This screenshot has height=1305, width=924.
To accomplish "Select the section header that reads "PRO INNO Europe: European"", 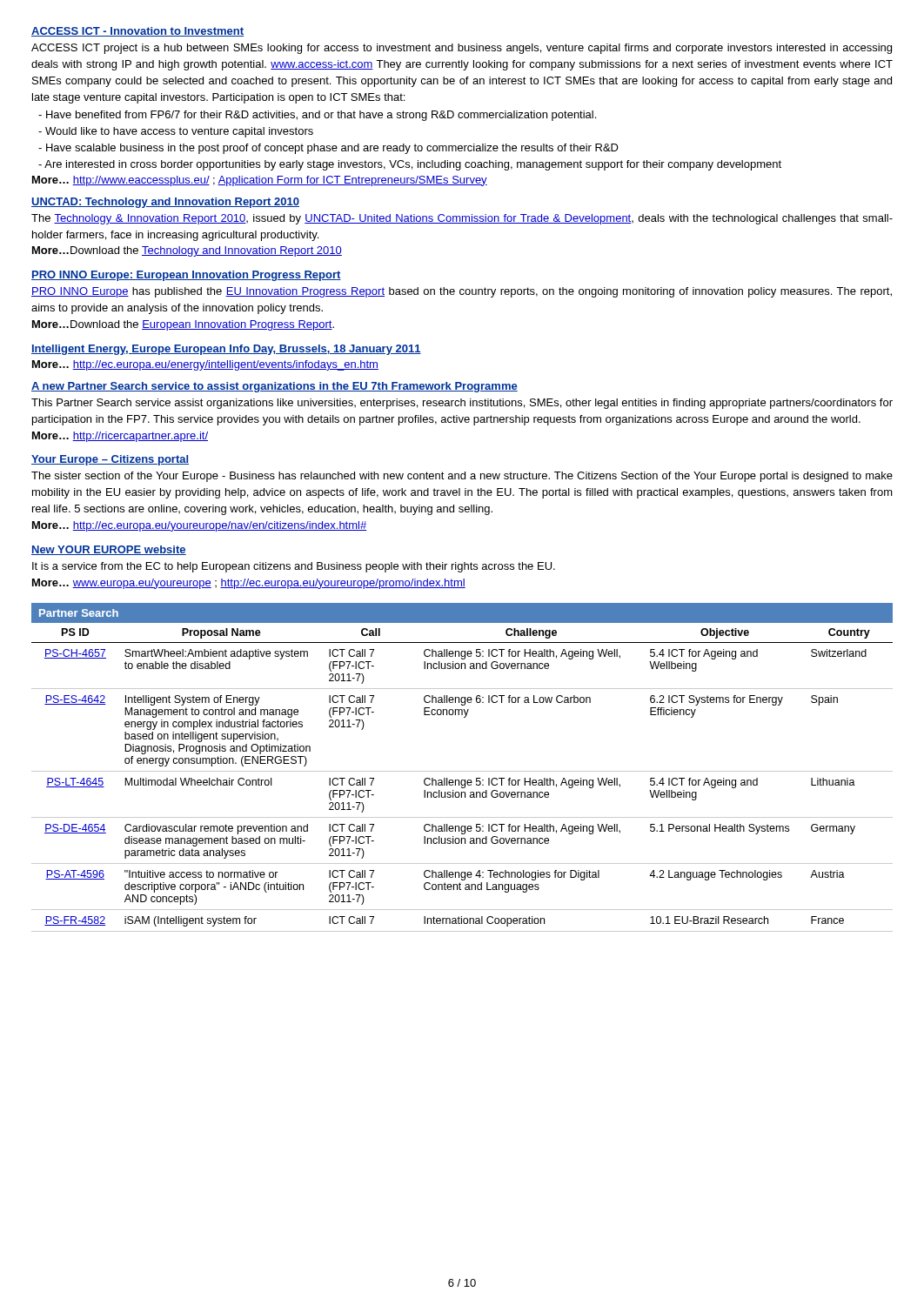I will click(186, 275).
